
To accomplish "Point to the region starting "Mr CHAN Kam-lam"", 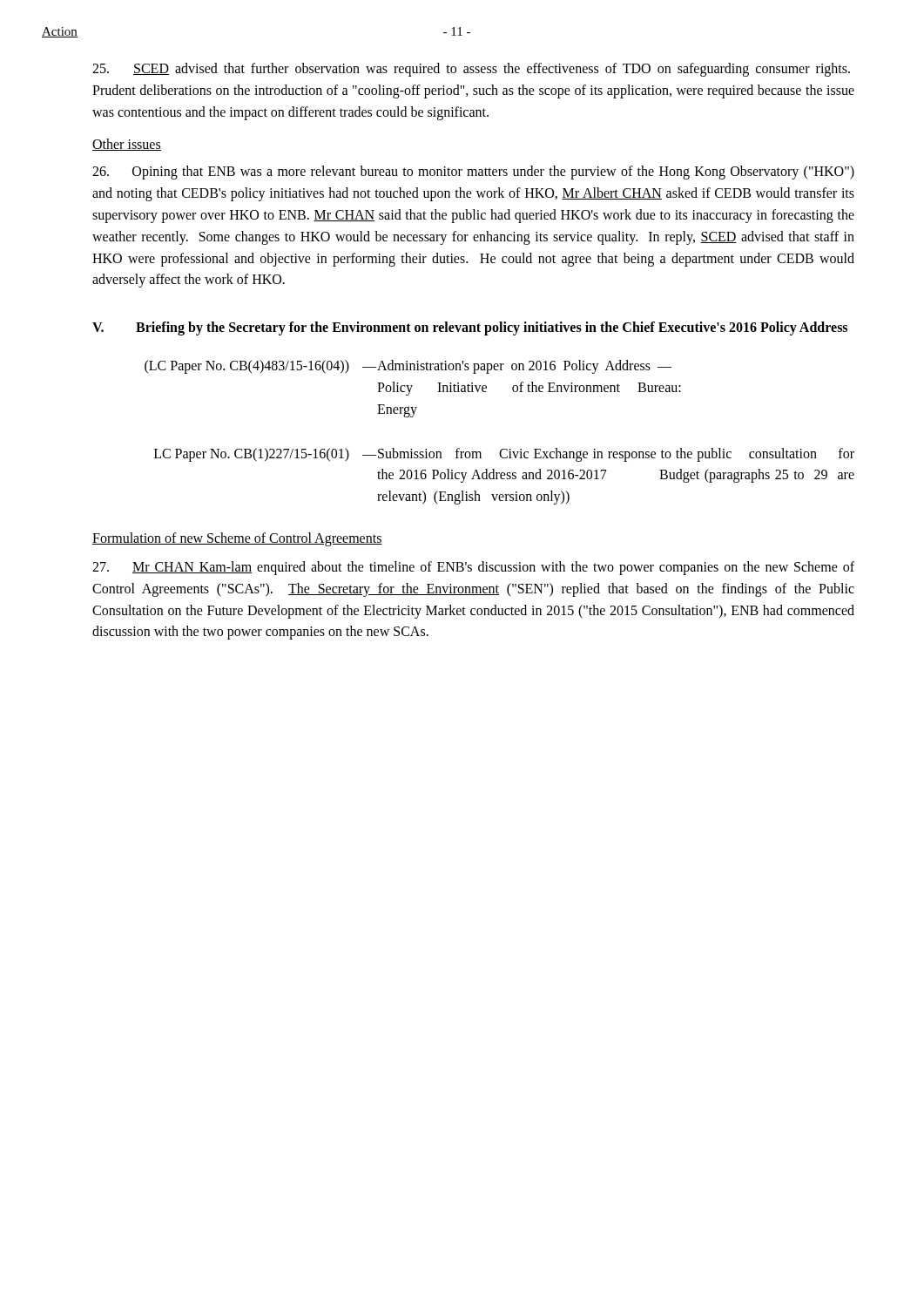I will pos(473,598).
